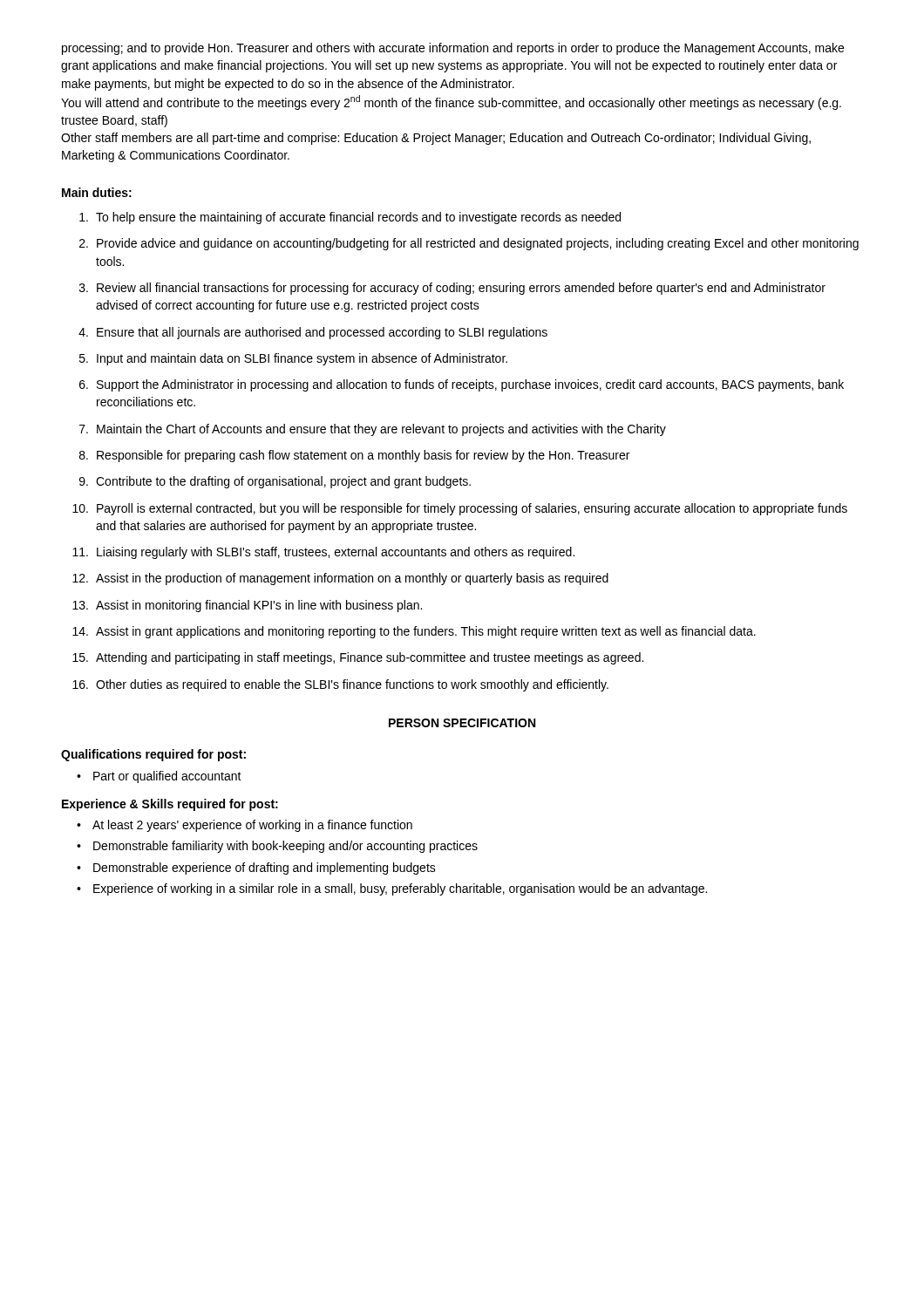Click on the passage starting "15. Attending and participating"
This screenshot has width=924, height=1308.
click(x=462, y=658)
